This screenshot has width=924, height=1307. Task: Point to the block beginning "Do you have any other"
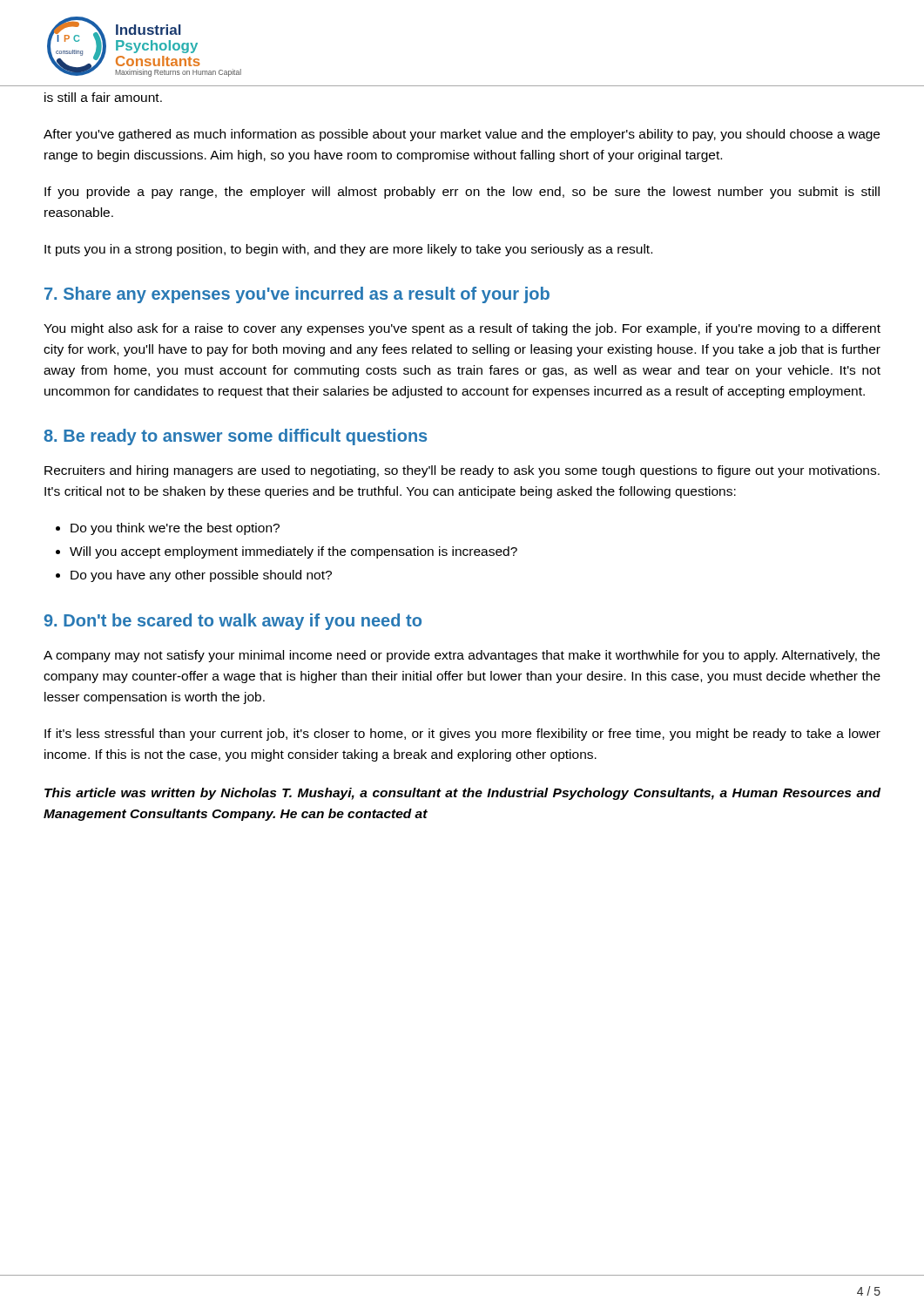(201, 574)
